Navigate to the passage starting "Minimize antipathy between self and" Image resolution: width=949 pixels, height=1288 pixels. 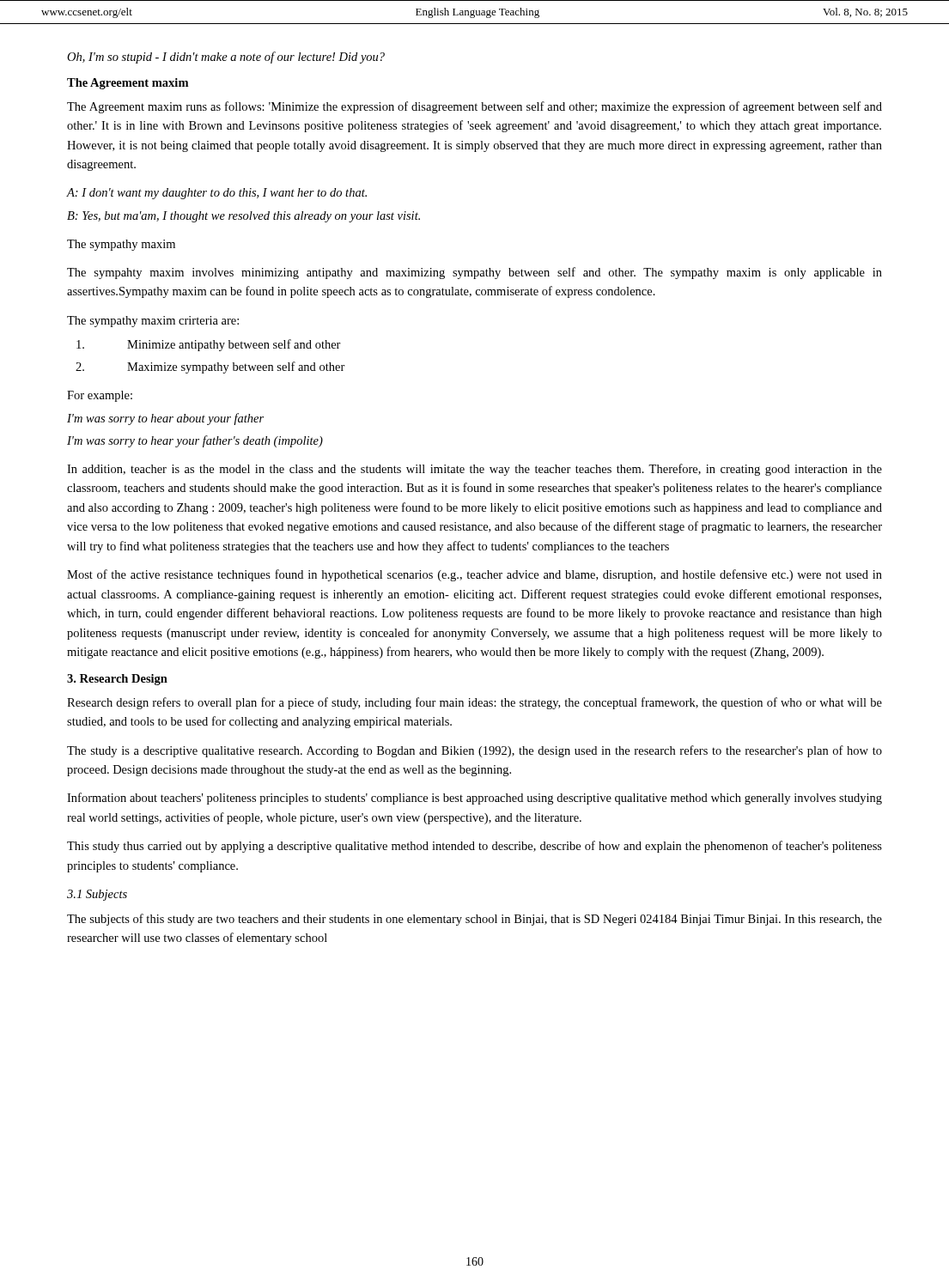pyautogui.click(x=204, y=345)
